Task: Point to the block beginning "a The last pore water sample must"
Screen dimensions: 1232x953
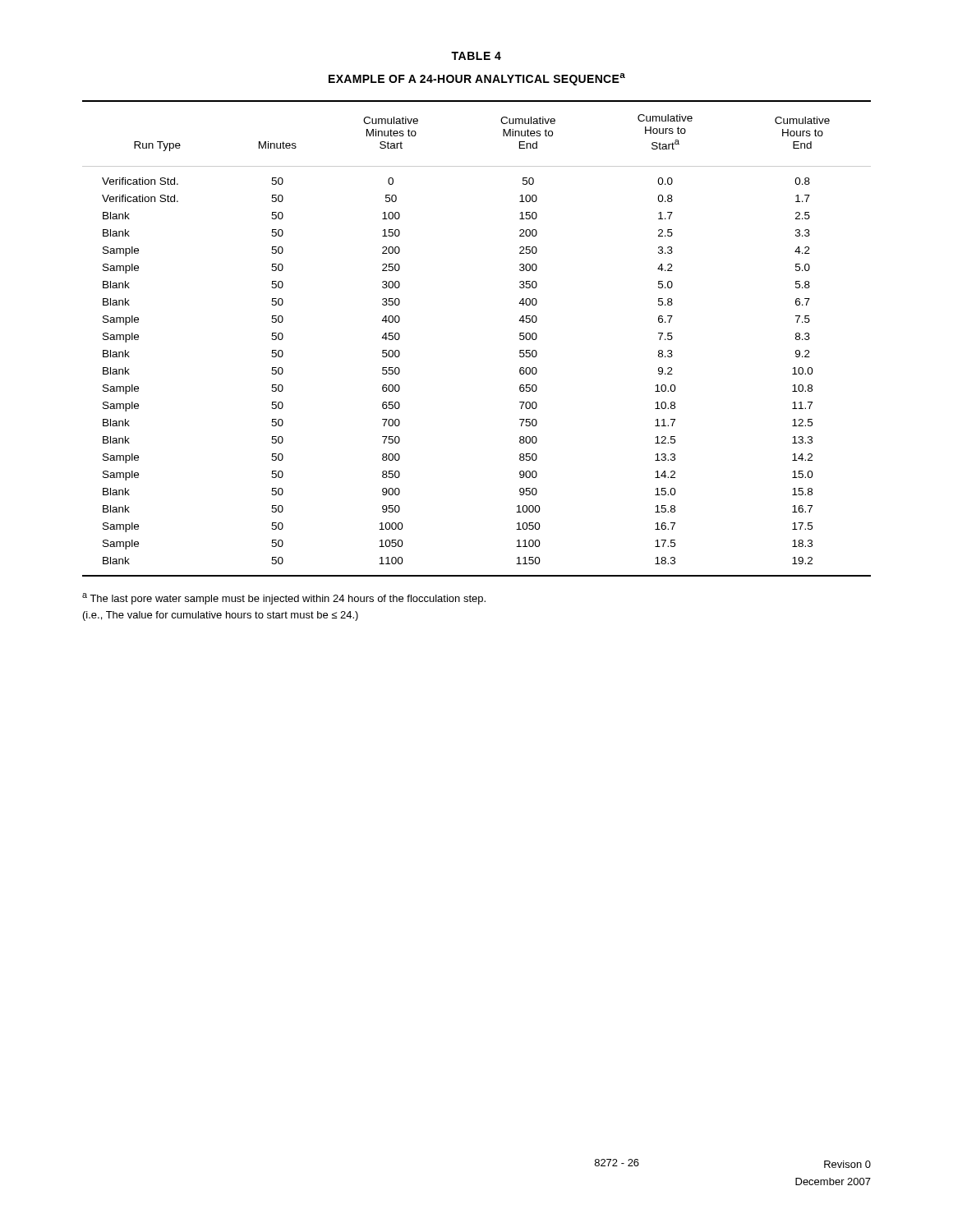Action: coord(284,605)
